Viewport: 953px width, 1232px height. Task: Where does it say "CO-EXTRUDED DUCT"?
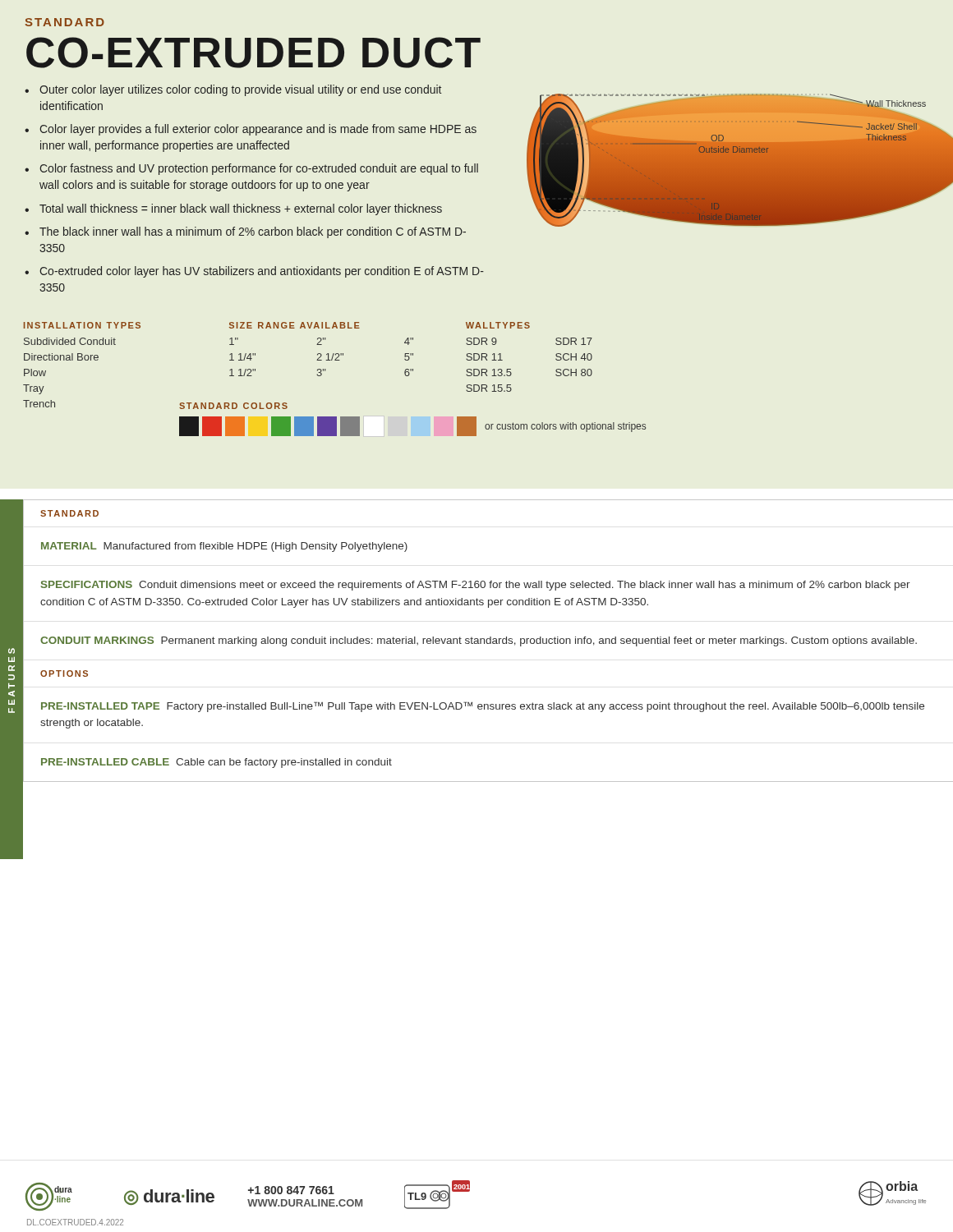tap(253, 53)
